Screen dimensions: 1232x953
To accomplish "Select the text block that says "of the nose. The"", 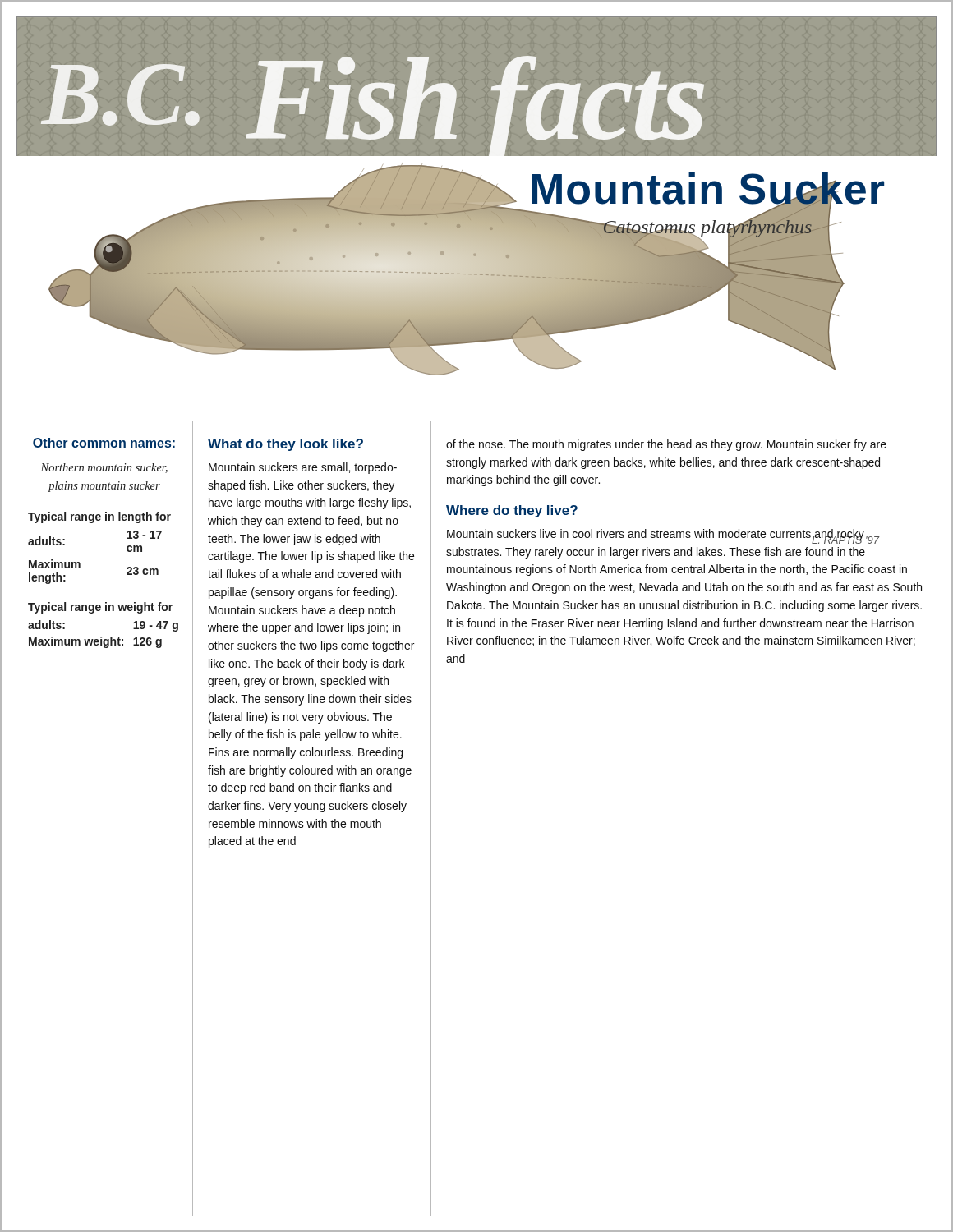I will point(666,462).
